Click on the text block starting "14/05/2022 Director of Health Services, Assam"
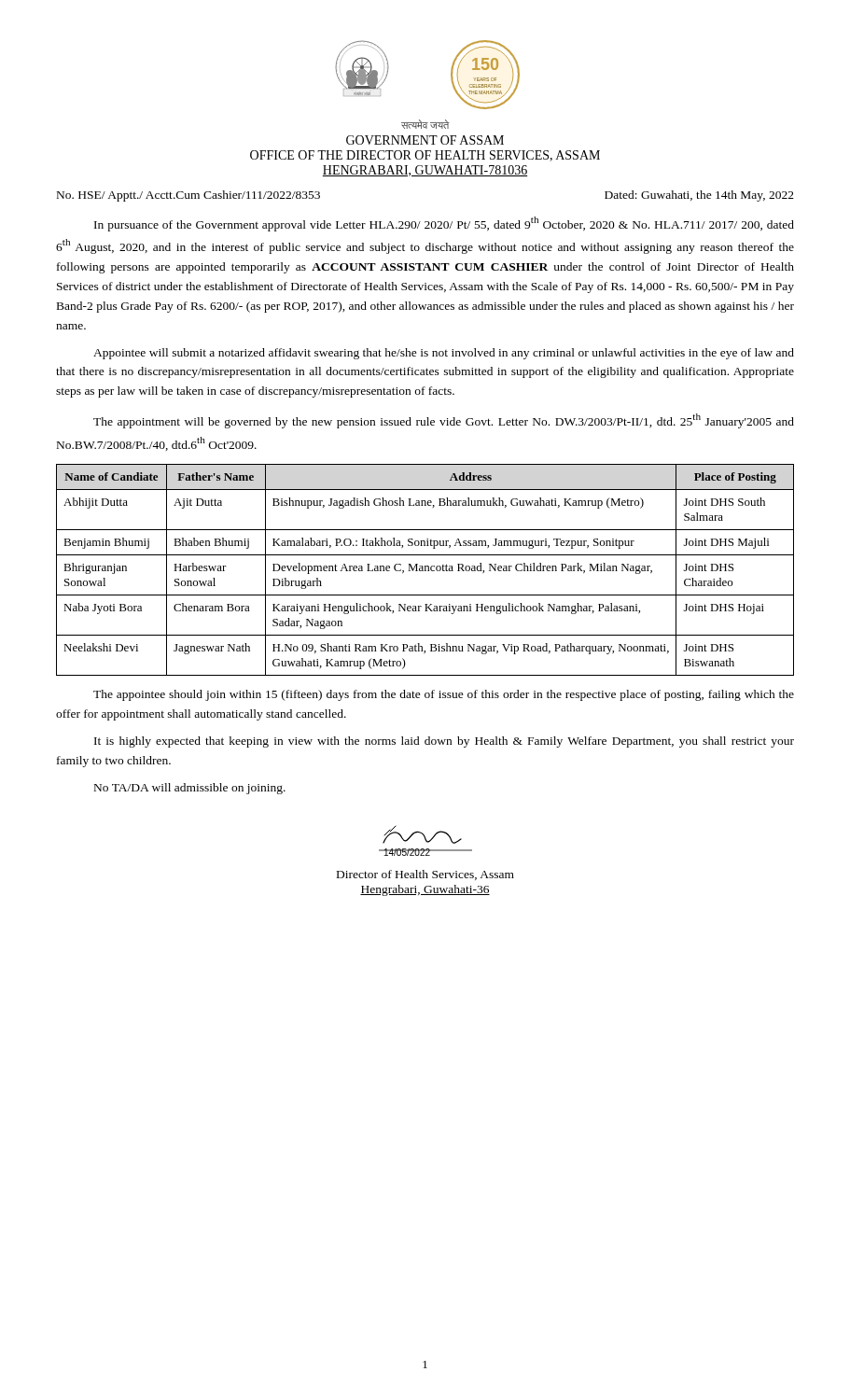The image size is (850, 1400). pyautogui.click(x=425, y=856)
